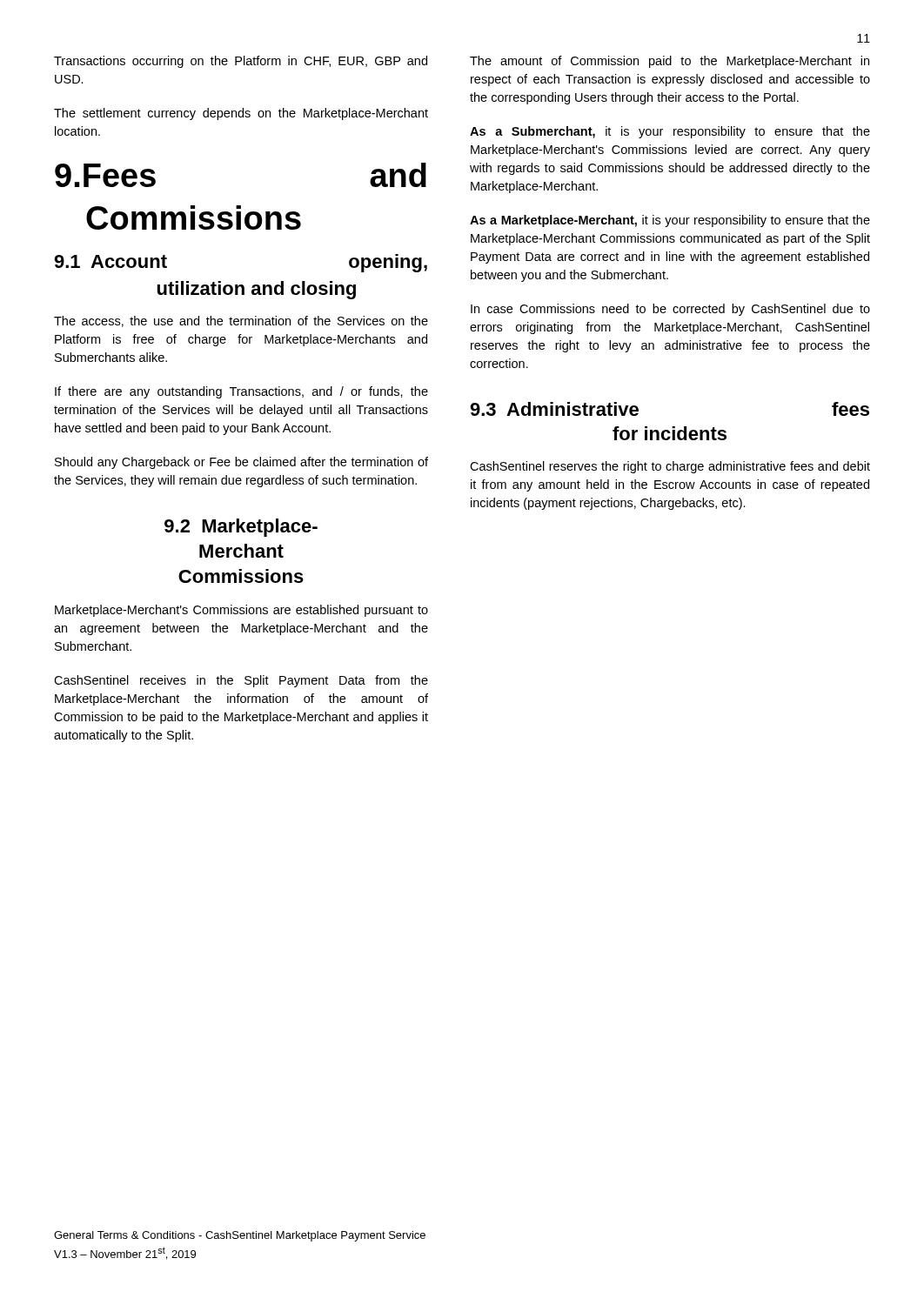Select the text block starting "CashSentinel reserves the right to charge"
Image resolution: width=924 pixels, height=1305 pixels.
pos(670,484)
